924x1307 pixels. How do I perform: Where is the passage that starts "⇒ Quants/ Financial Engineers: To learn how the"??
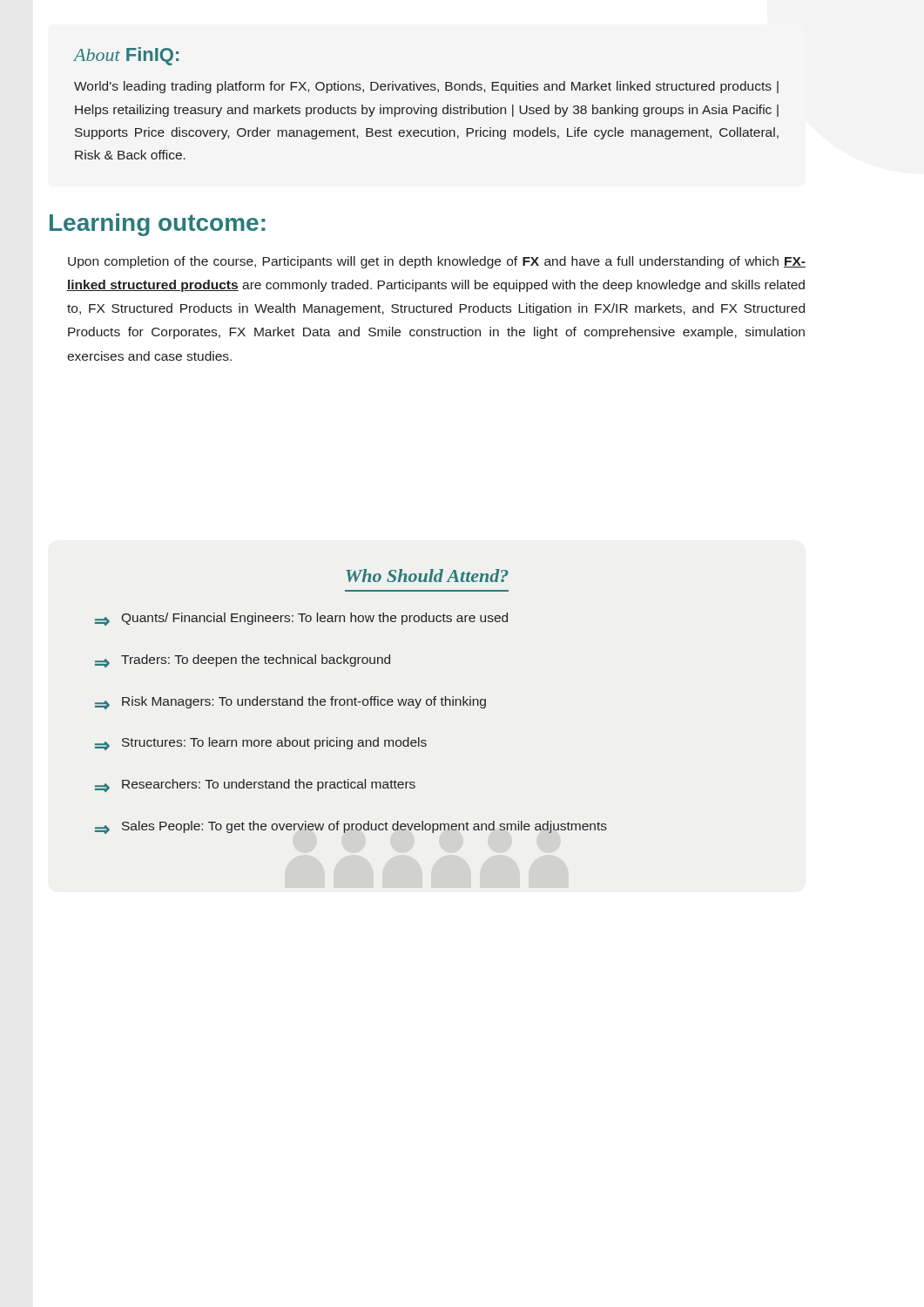pos(427,621)
